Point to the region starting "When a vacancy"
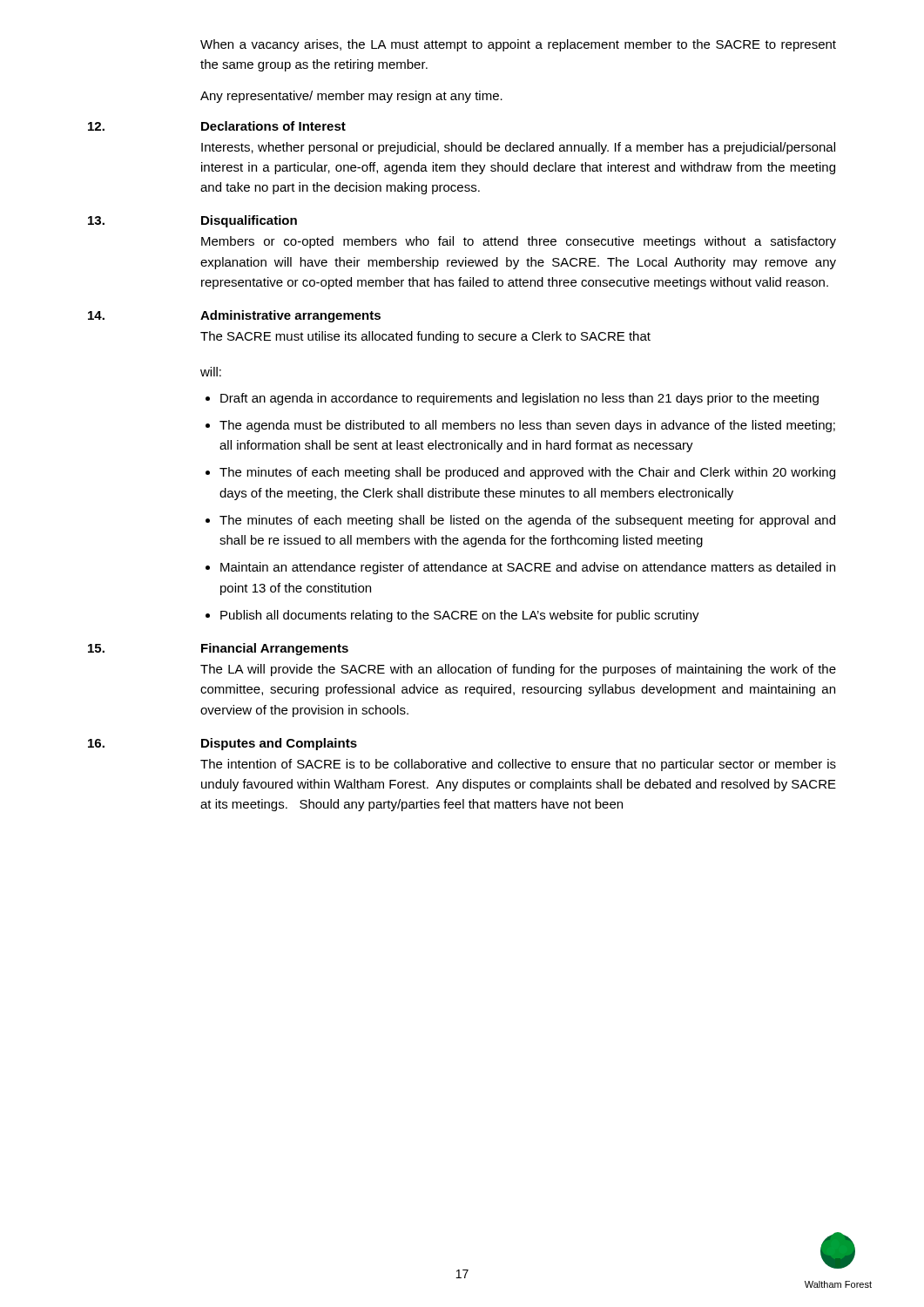924x1307 pixels. point(518,54)
